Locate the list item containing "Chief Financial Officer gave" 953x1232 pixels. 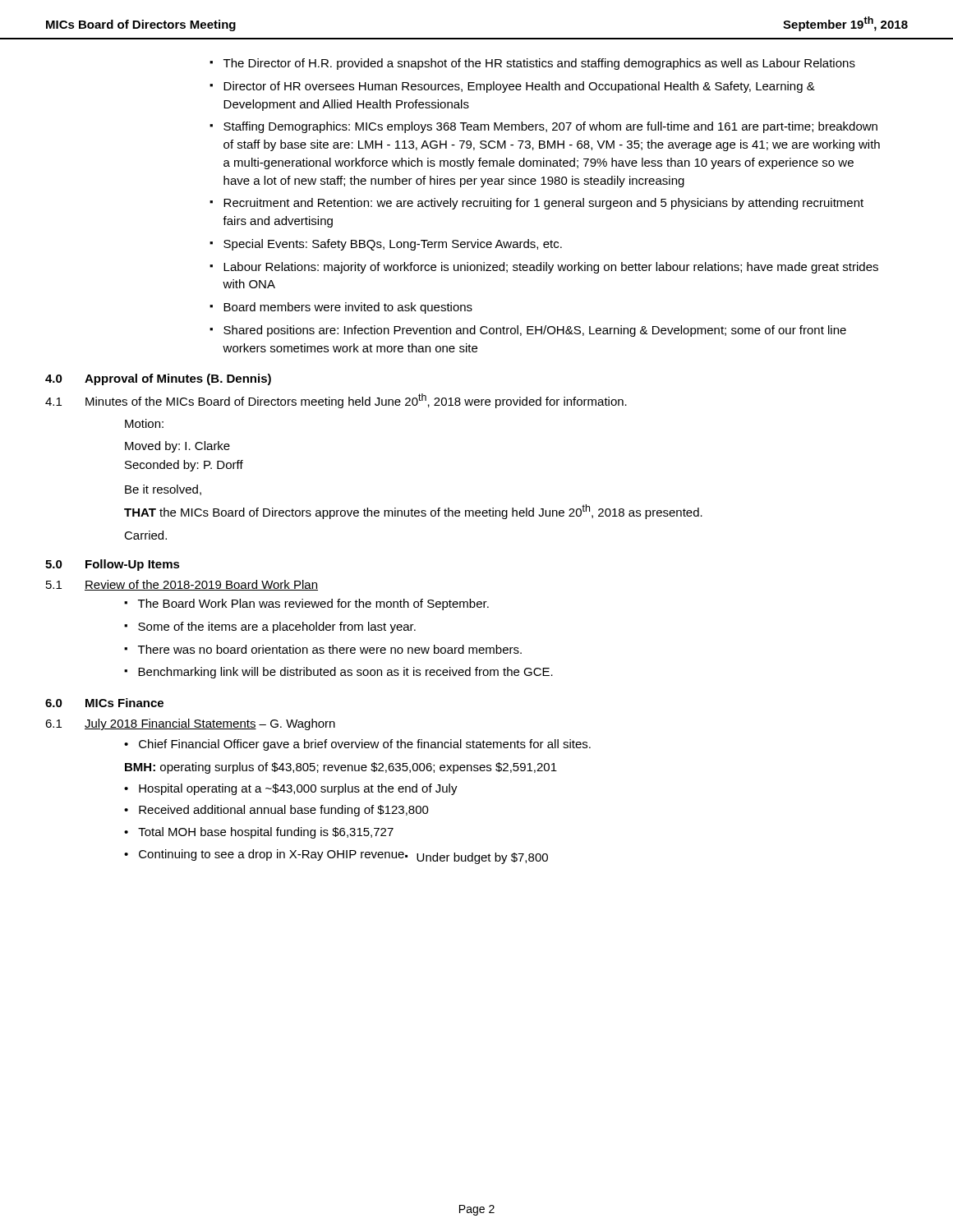point(494,744)
